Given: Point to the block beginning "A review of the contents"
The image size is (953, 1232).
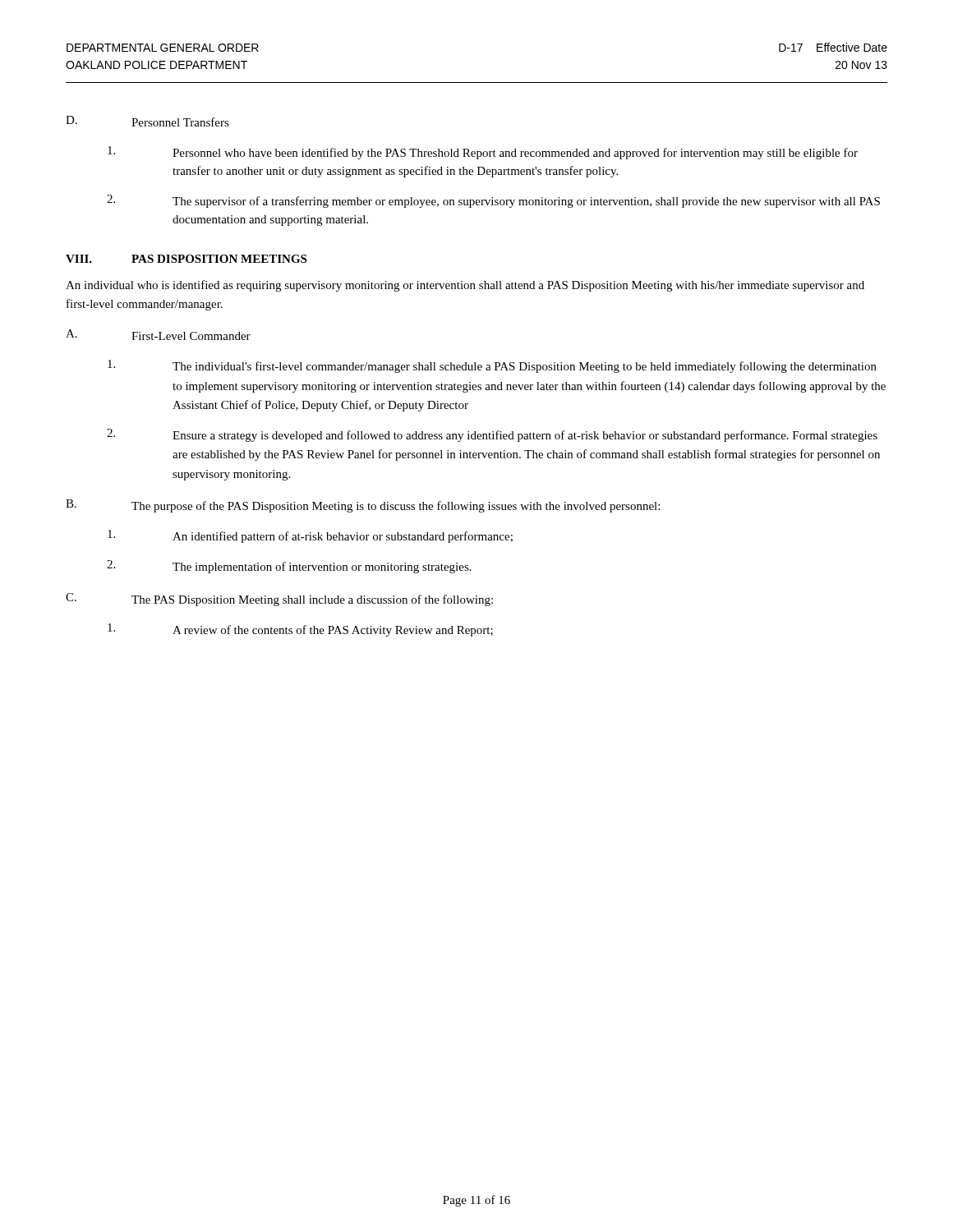Looking at the screenshot, I should tap(476, 630).
